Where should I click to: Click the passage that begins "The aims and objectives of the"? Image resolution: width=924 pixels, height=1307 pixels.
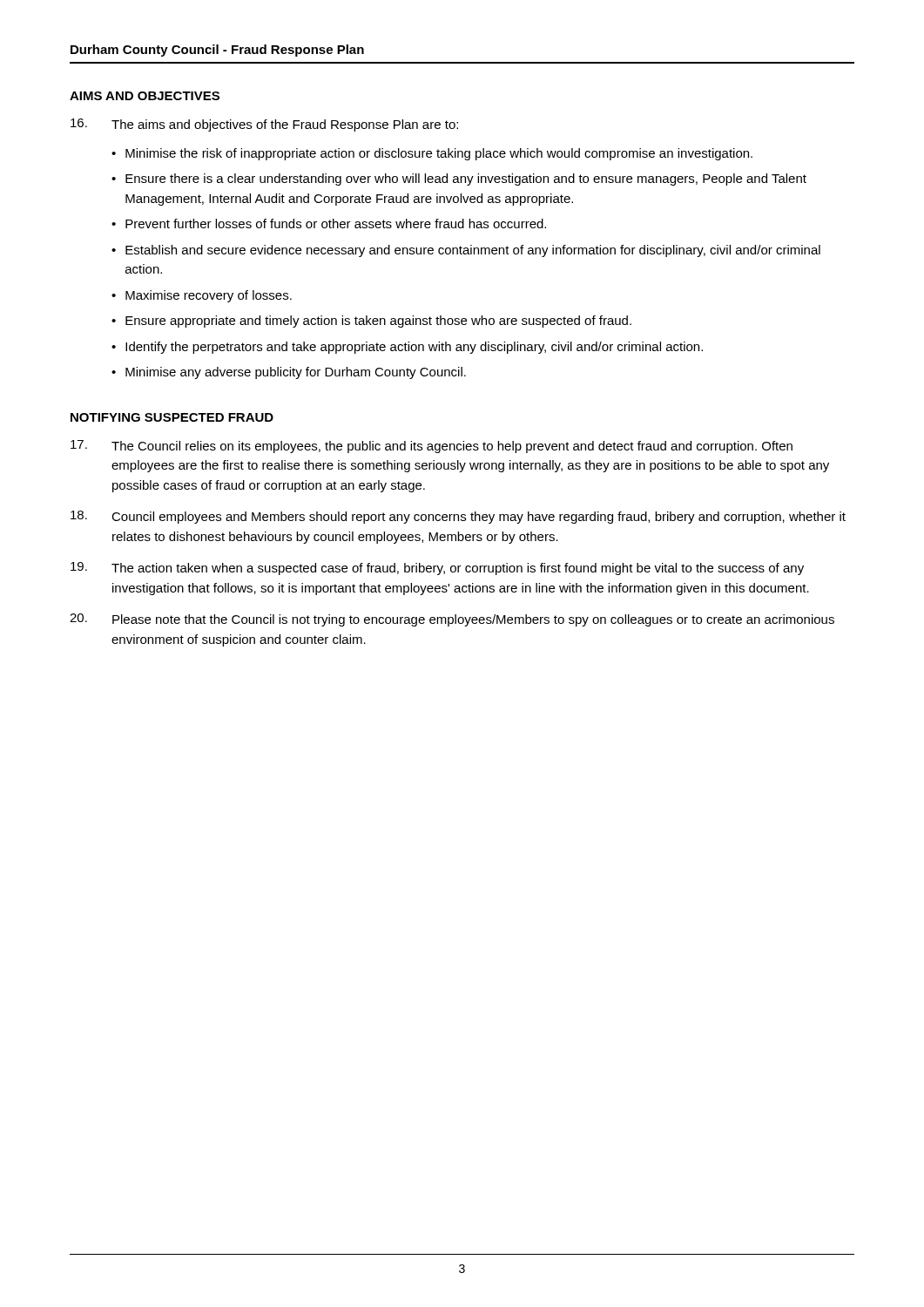click(462, 252)
